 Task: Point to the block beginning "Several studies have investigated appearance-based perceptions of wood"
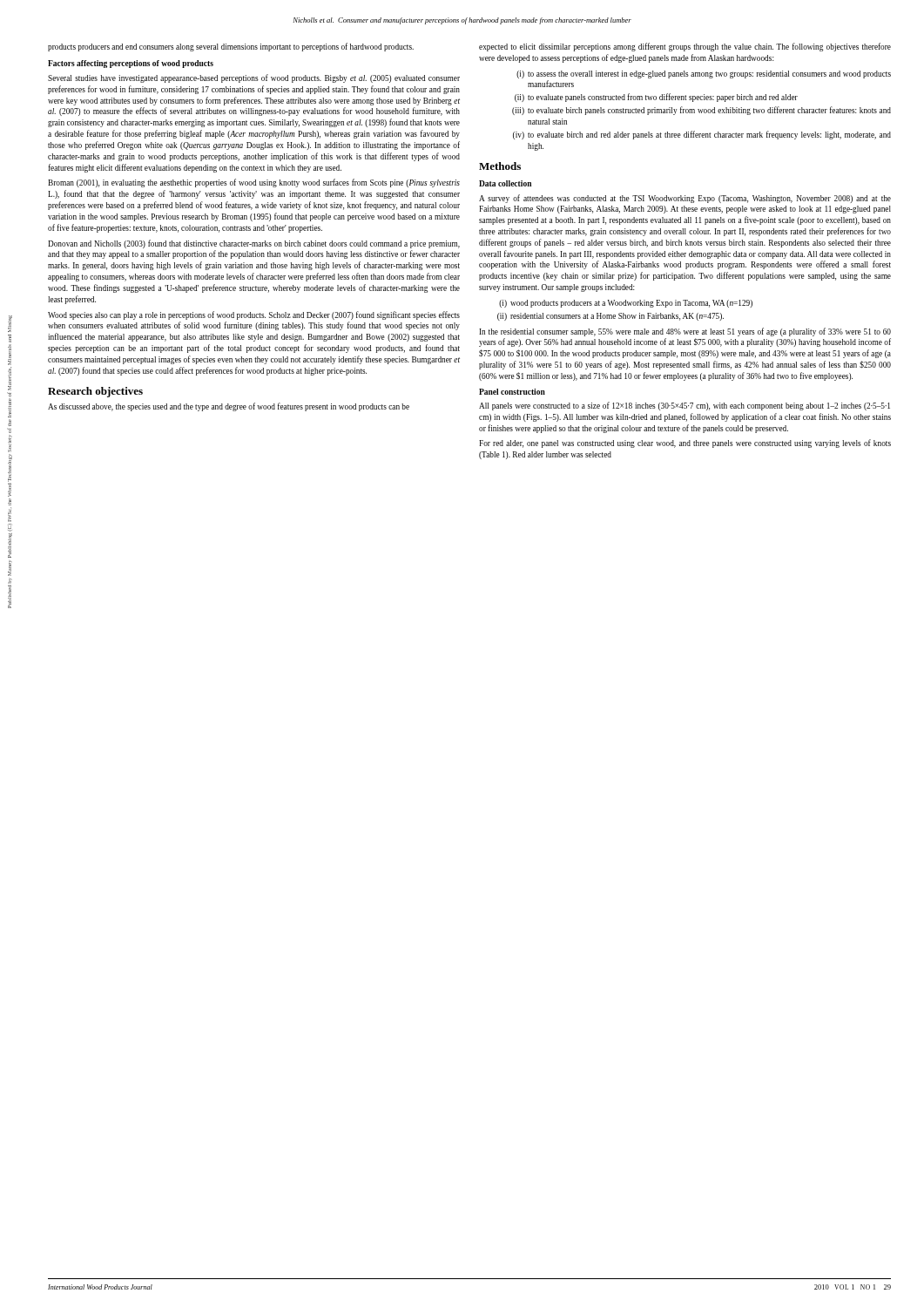point(254,123)
